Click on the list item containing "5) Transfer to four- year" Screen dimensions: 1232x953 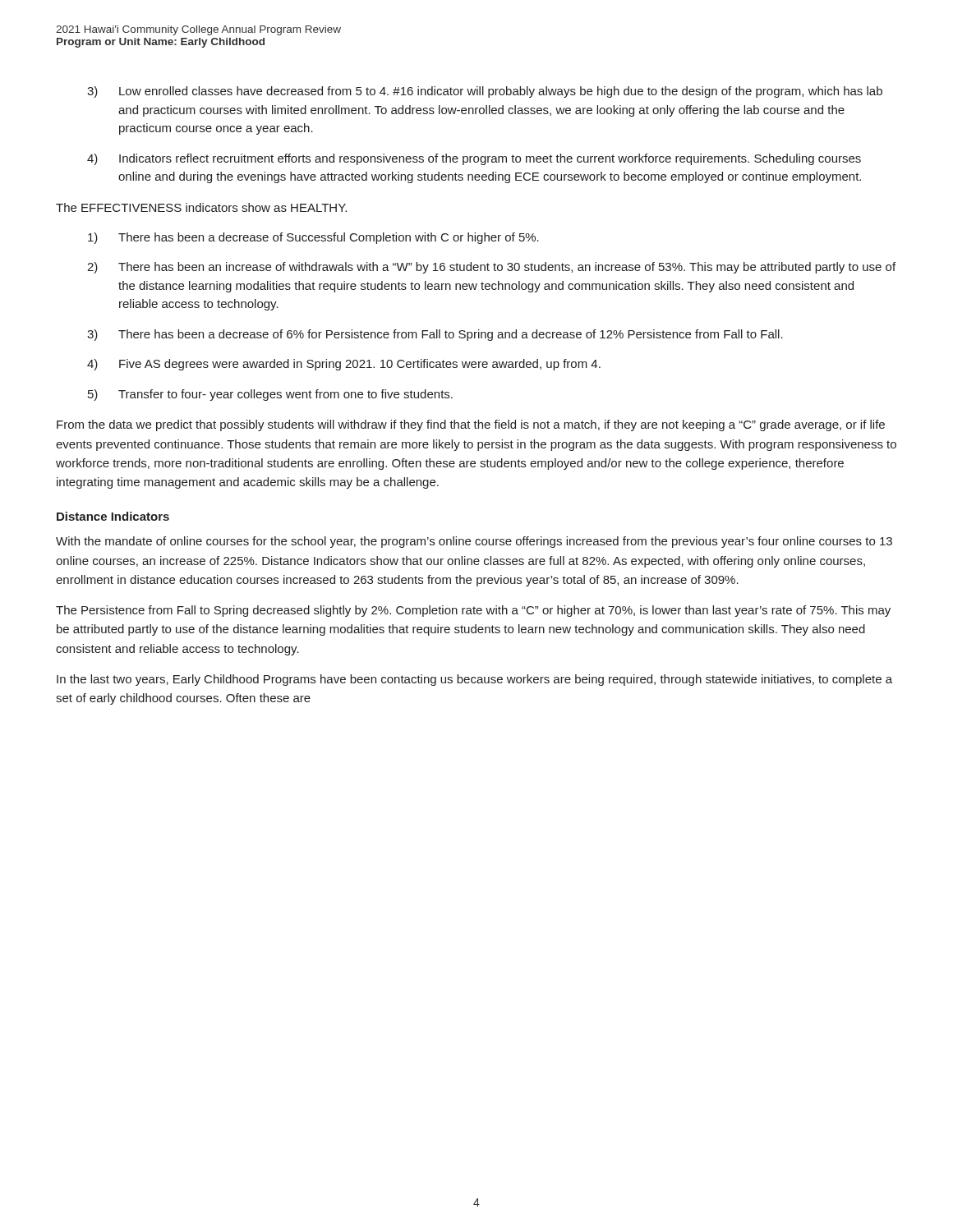click(270, 395)
